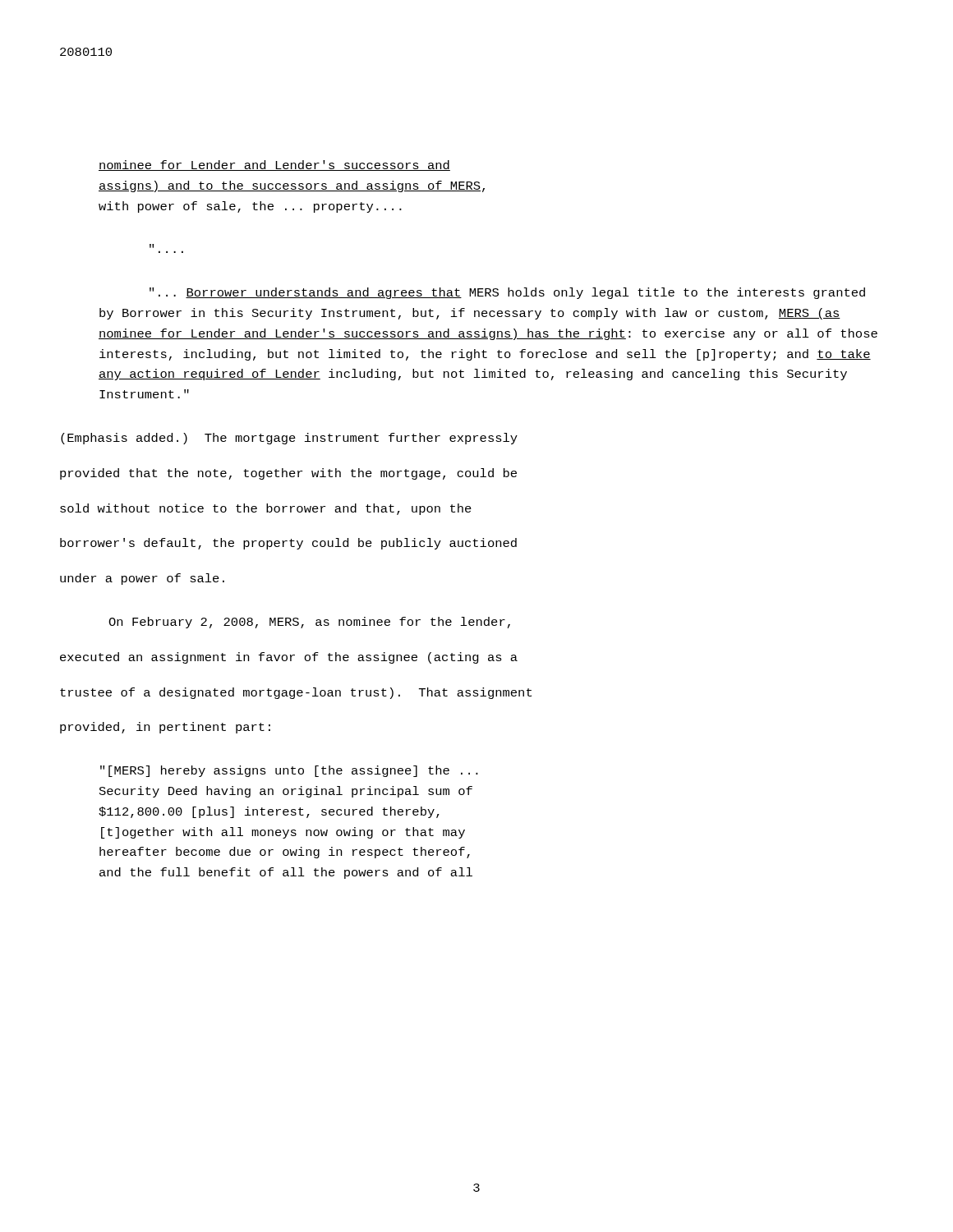The width and height of the screenshot is (953, 1232).
Task: Navigate to the passage starting "trustee of a designated mortgage-loan"
Action: pyautogui.click(x=296, y=693)
